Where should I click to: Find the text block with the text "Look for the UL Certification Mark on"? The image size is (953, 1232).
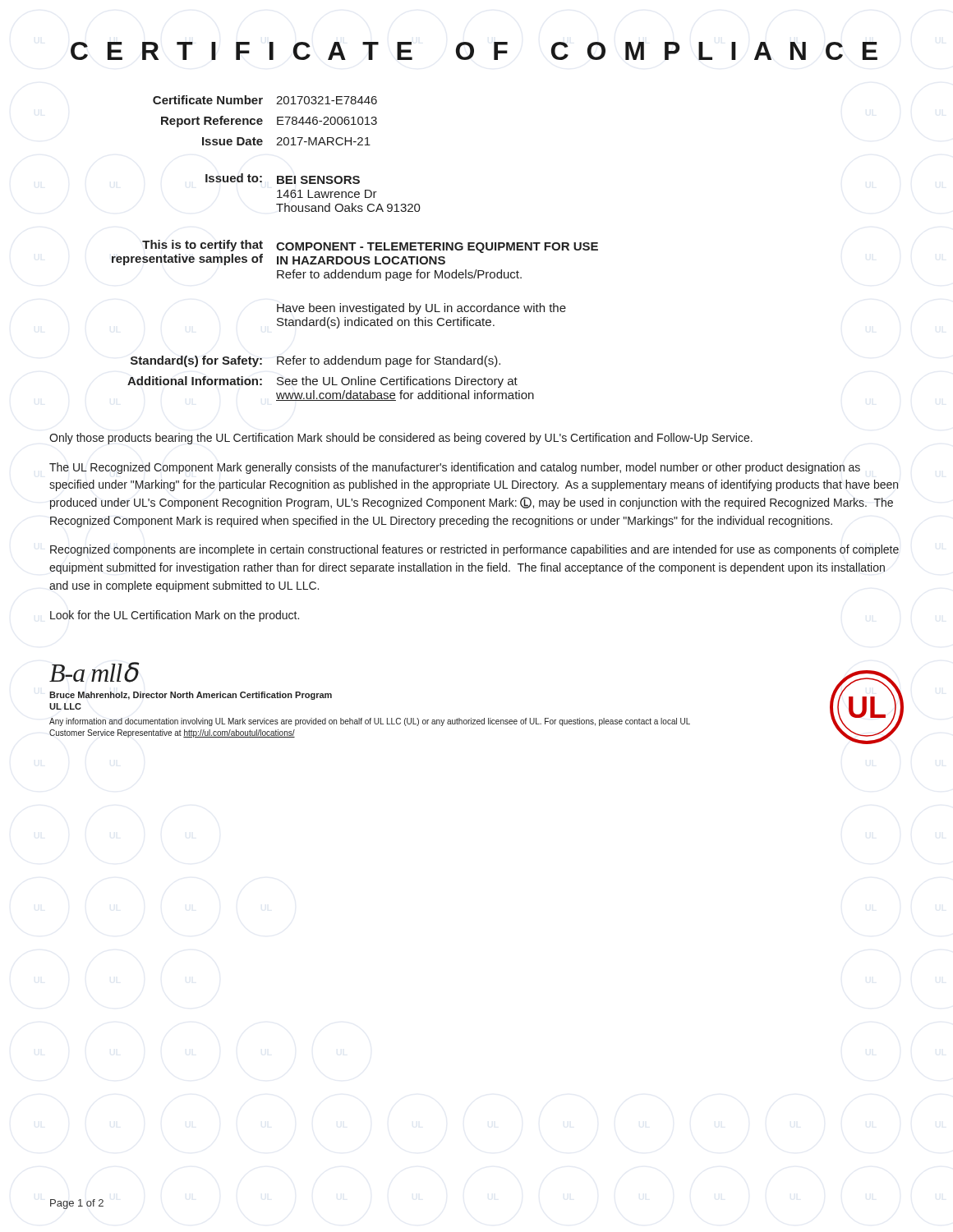tap(175, 615)
